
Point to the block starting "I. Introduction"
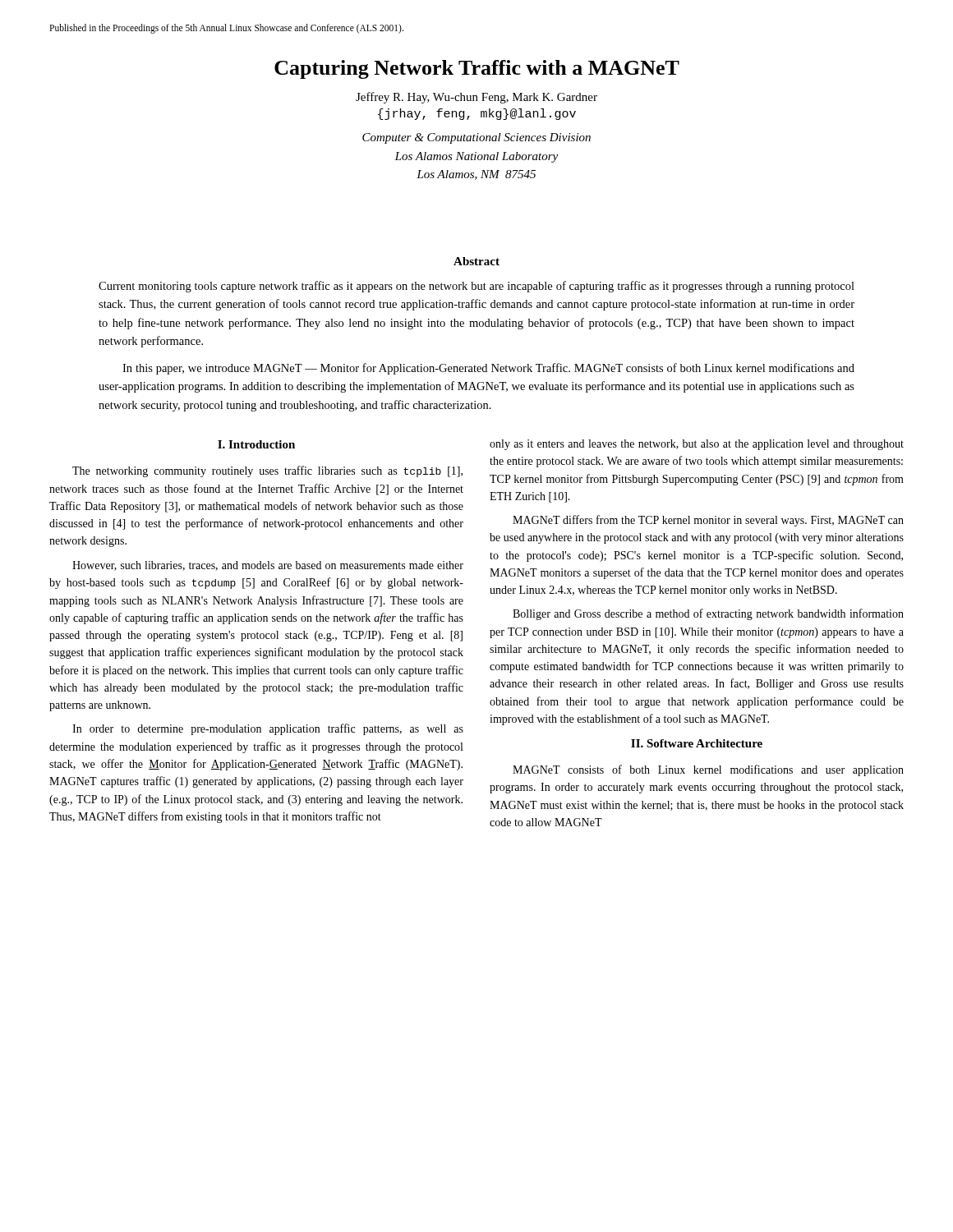click(256, 444)
